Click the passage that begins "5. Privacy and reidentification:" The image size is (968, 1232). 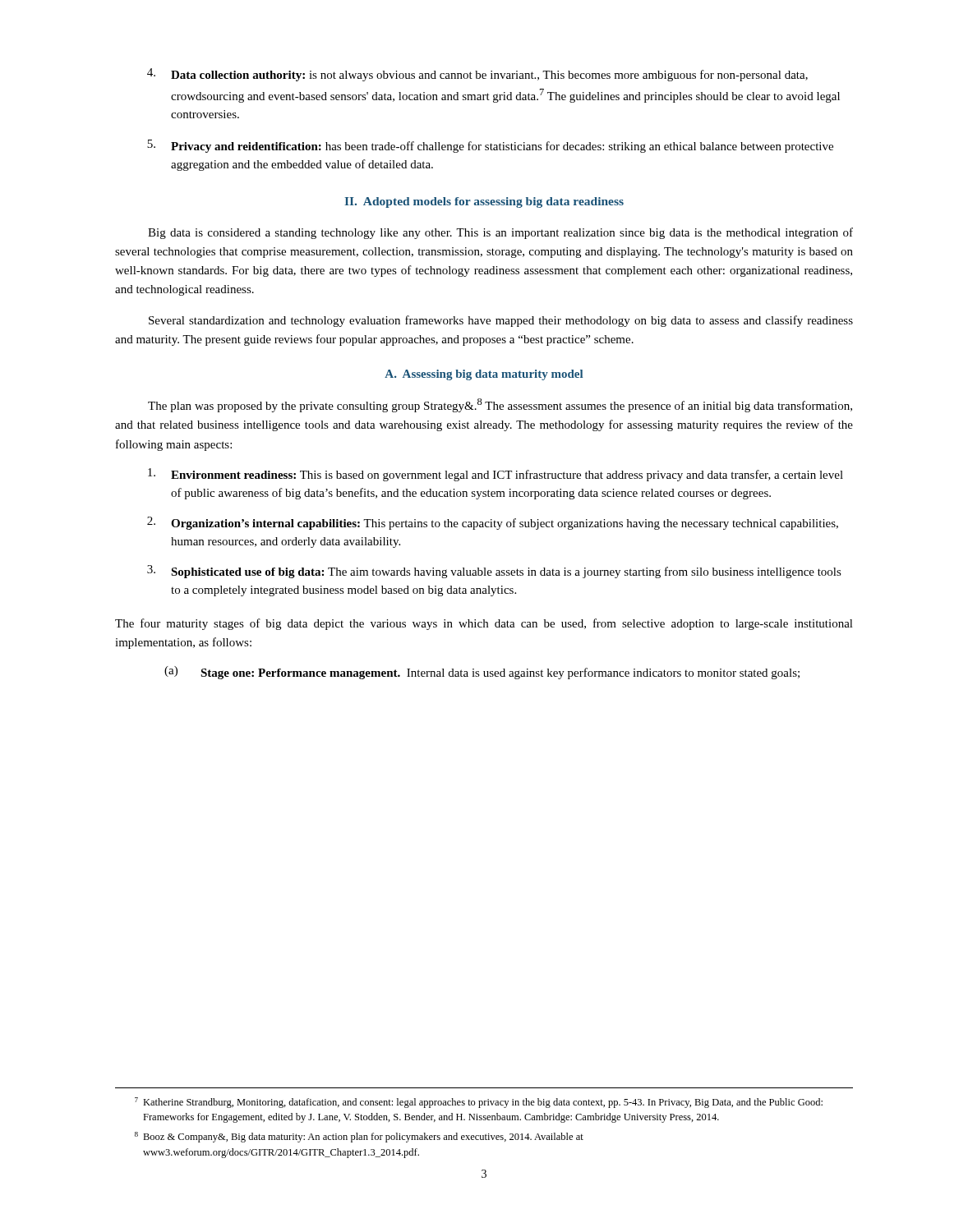click(x=484, y=155)
